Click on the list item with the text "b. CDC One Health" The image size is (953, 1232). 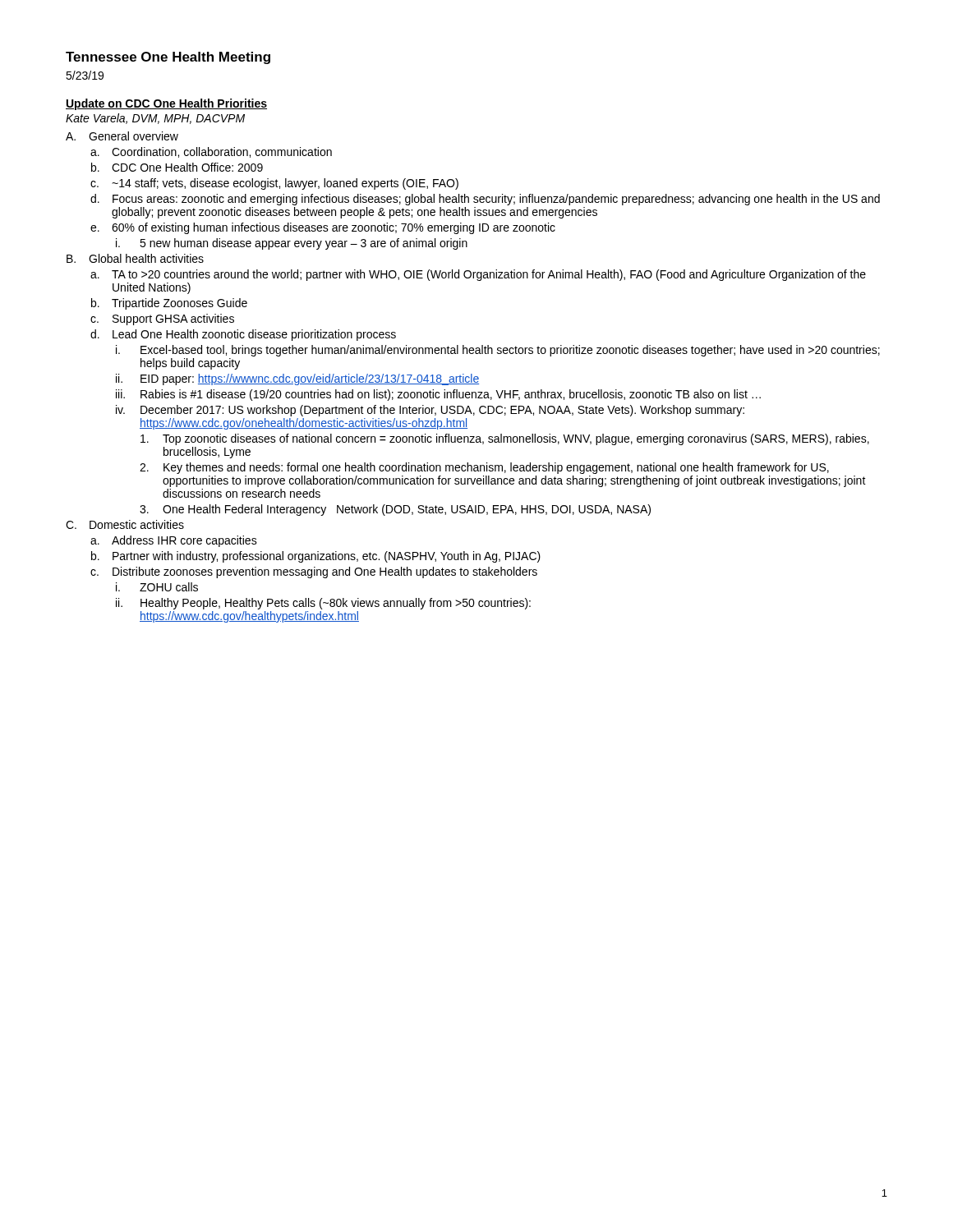click(177, 168)
